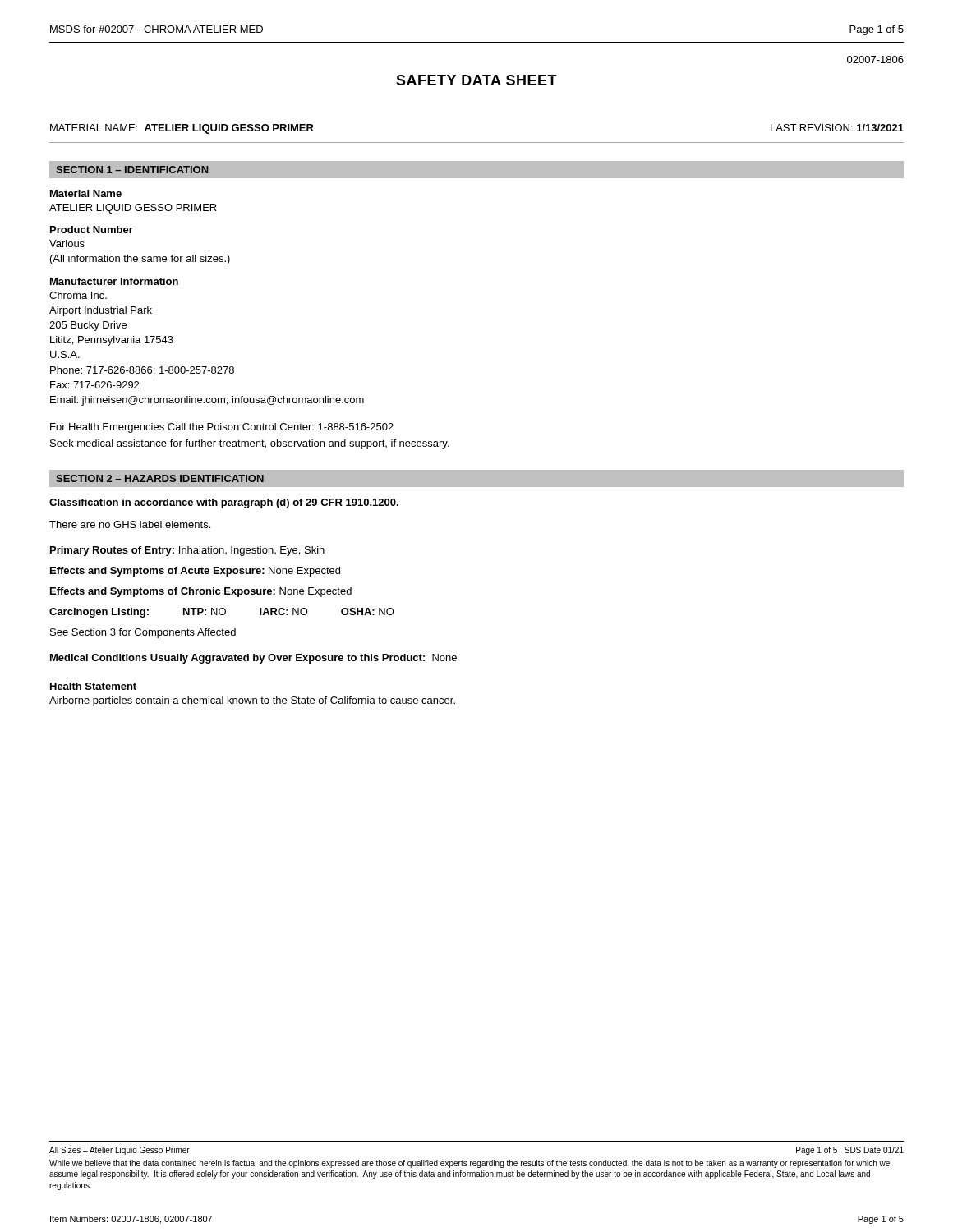
Task: Where is the passage that starts "Product Number Various(All information the"?
Action: [92, 230]
